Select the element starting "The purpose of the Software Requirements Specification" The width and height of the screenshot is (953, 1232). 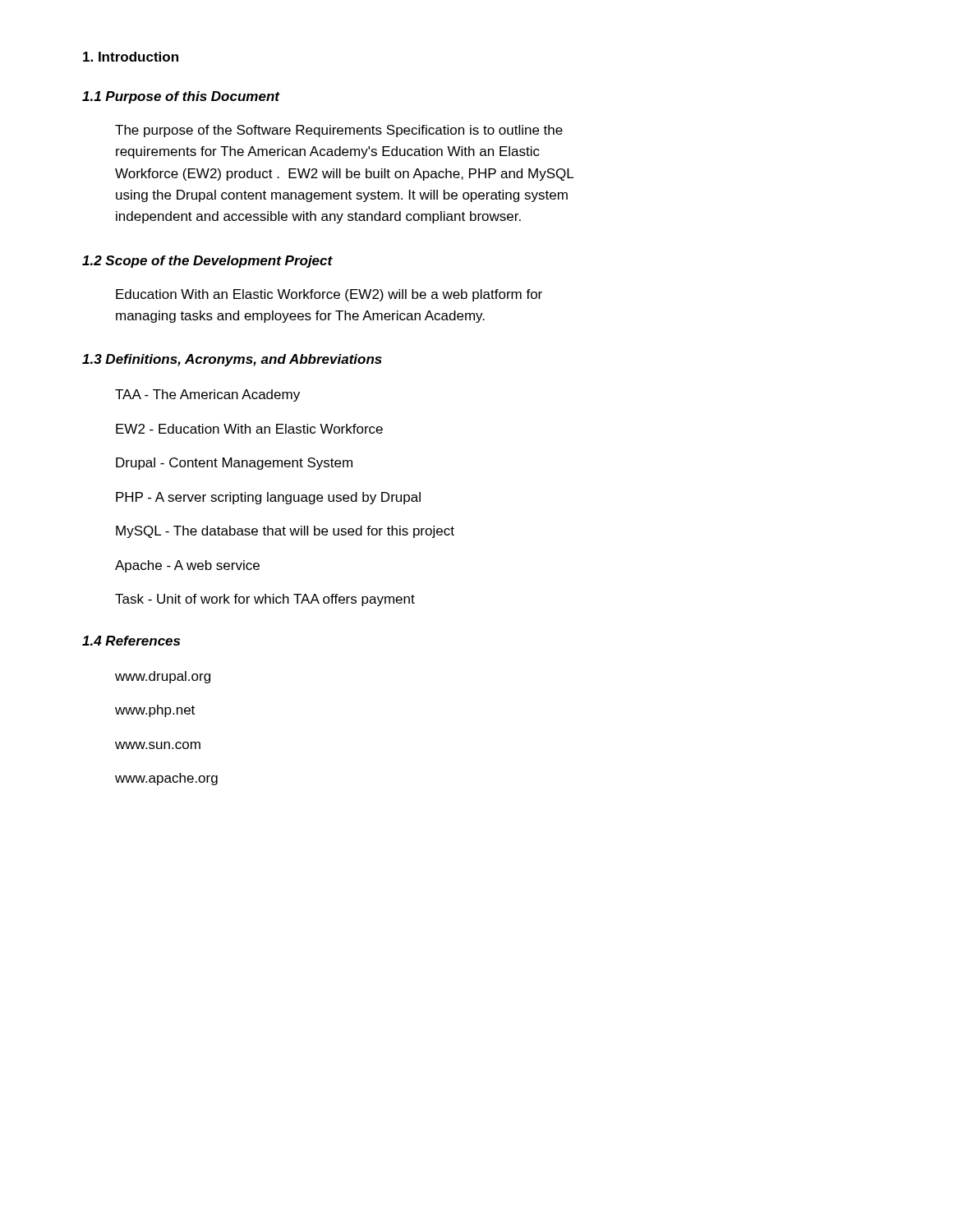345,173
